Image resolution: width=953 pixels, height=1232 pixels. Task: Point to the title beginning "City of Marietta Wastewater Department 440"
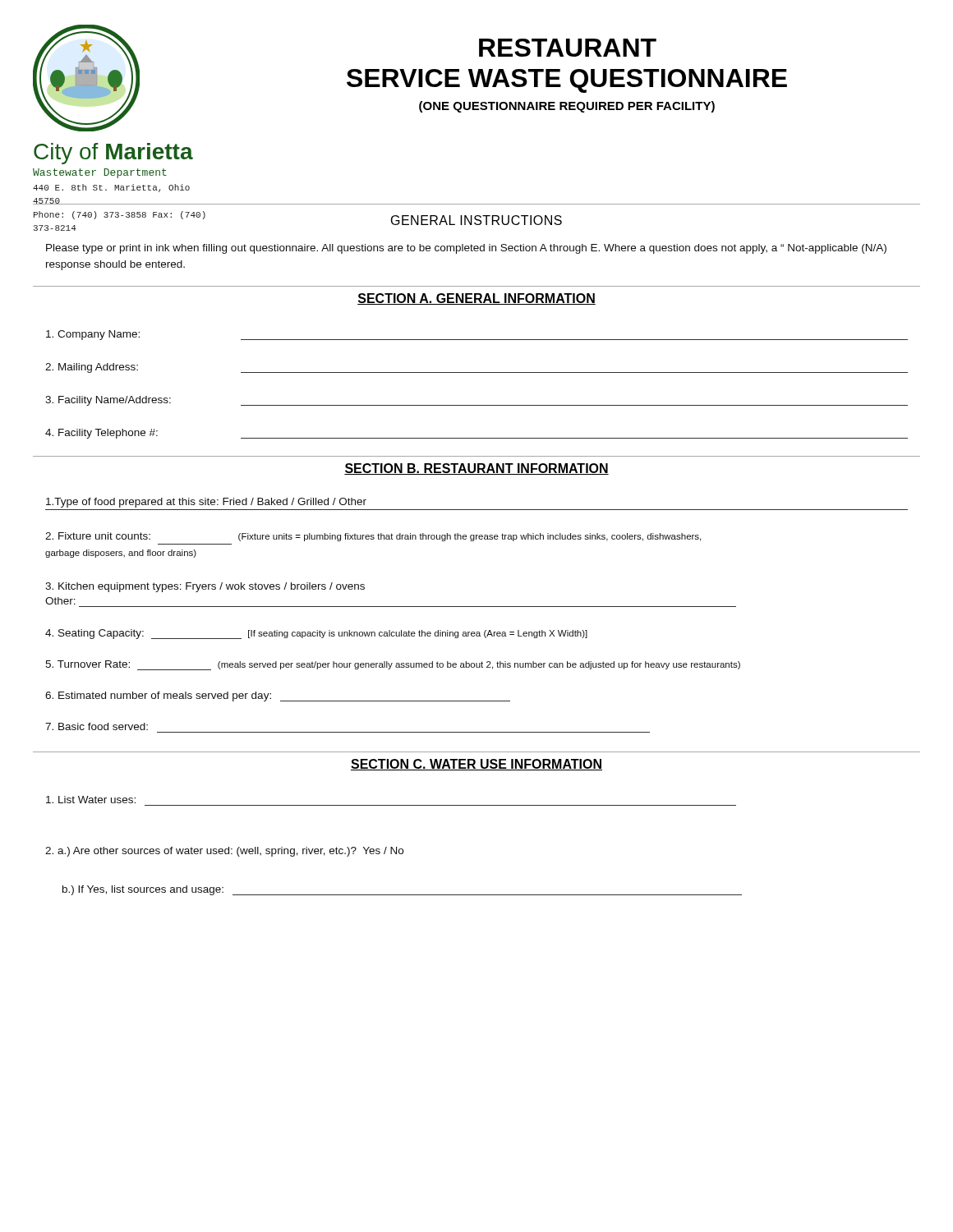tap(123, 188)
